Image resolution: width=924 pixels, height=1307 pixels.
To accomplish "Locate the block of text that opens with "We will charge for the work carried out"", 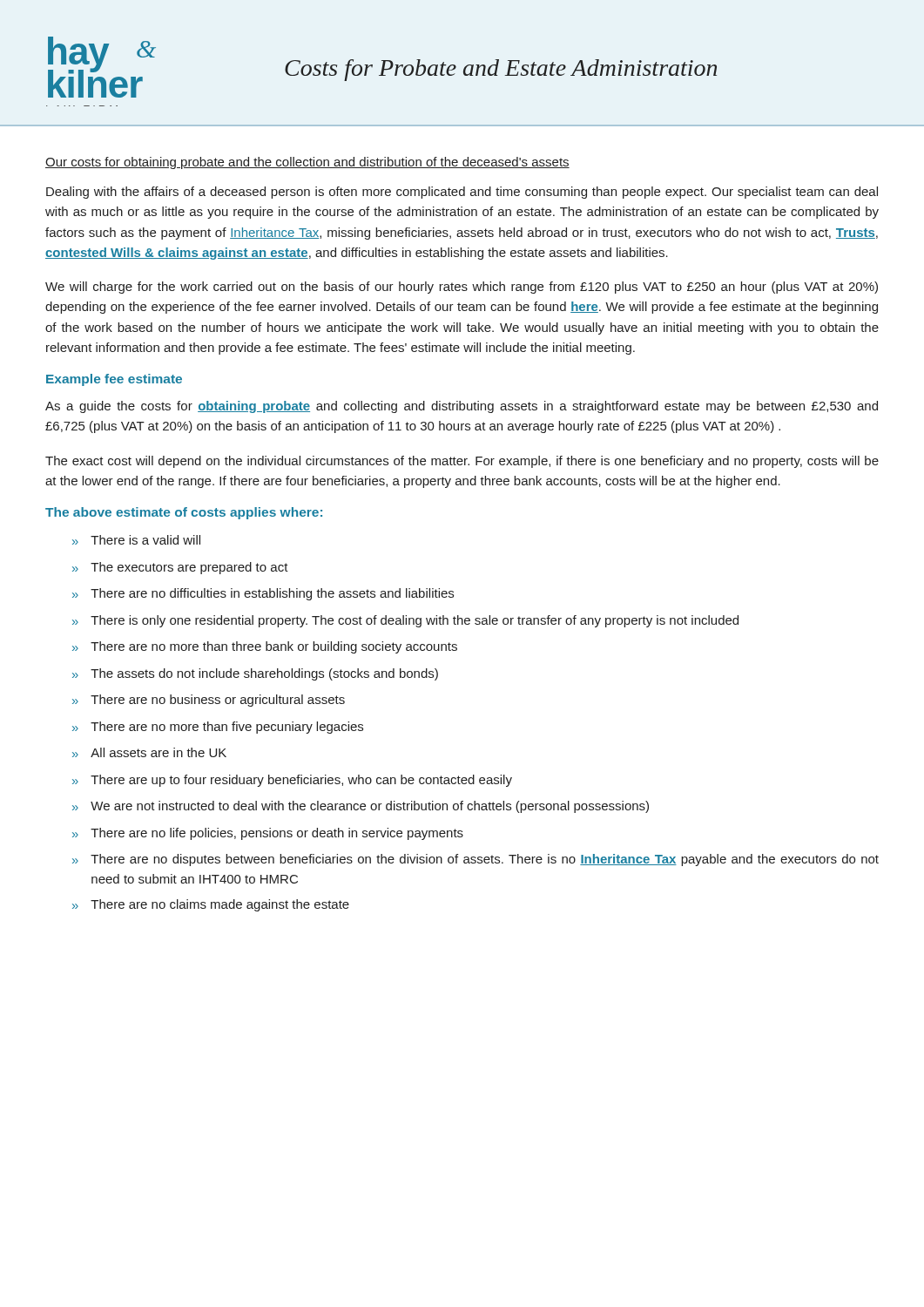I will click(x=462, y=317).
